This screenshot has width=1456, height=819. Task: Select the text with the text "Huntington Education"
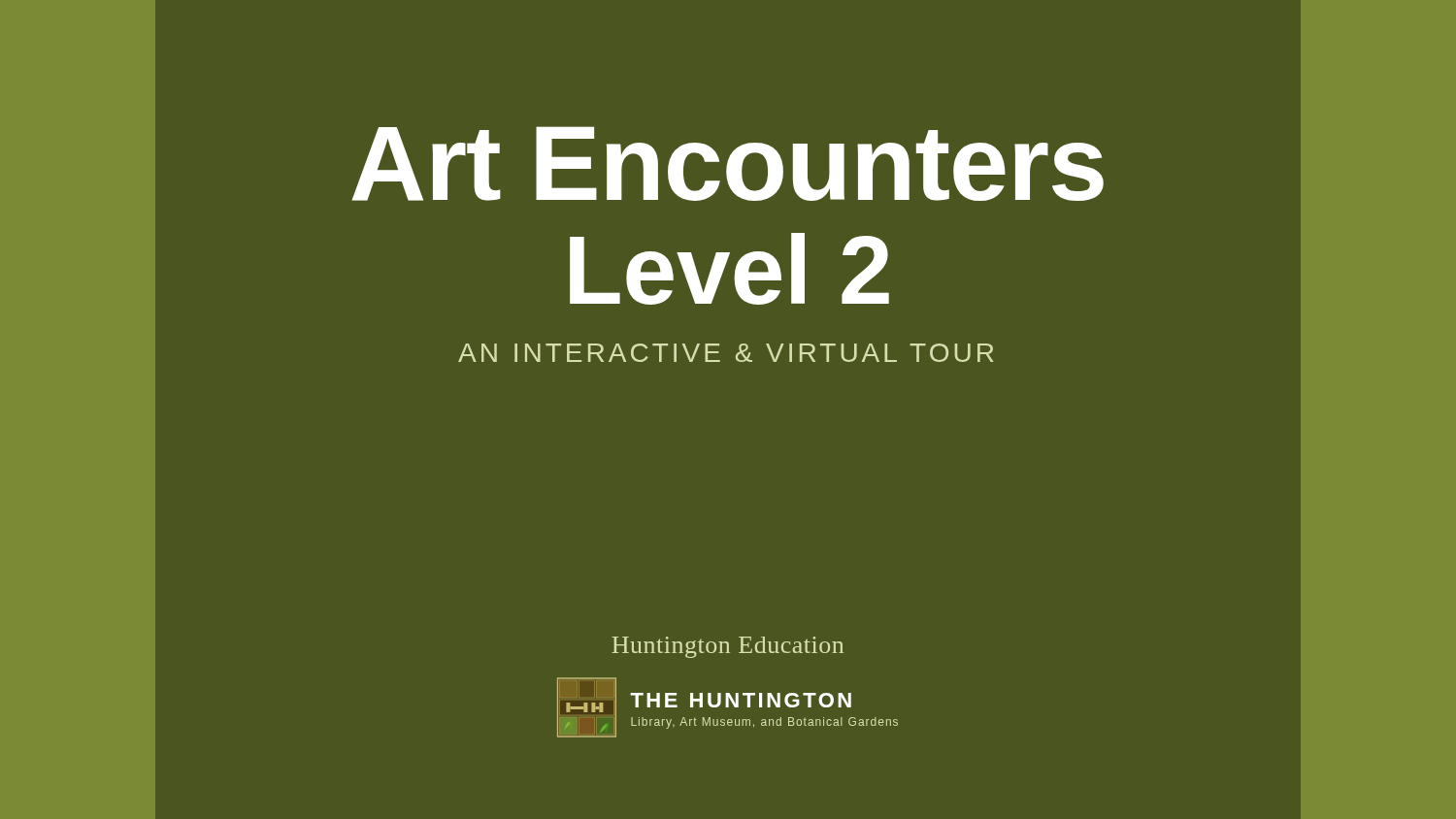[728, 645]
